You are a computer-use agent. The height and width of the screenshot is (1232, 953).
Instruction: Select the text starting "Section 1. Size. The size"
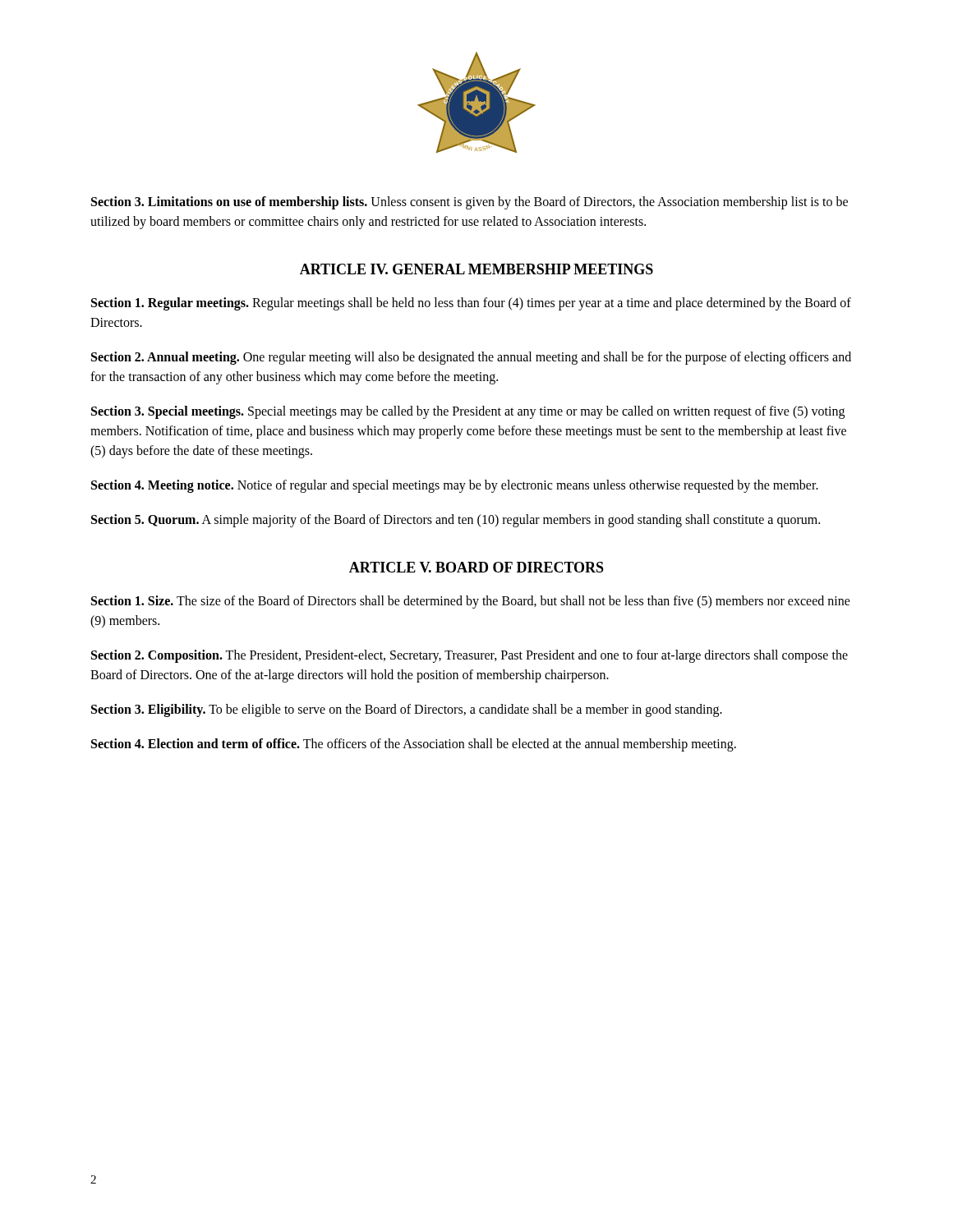pos(470,611)
